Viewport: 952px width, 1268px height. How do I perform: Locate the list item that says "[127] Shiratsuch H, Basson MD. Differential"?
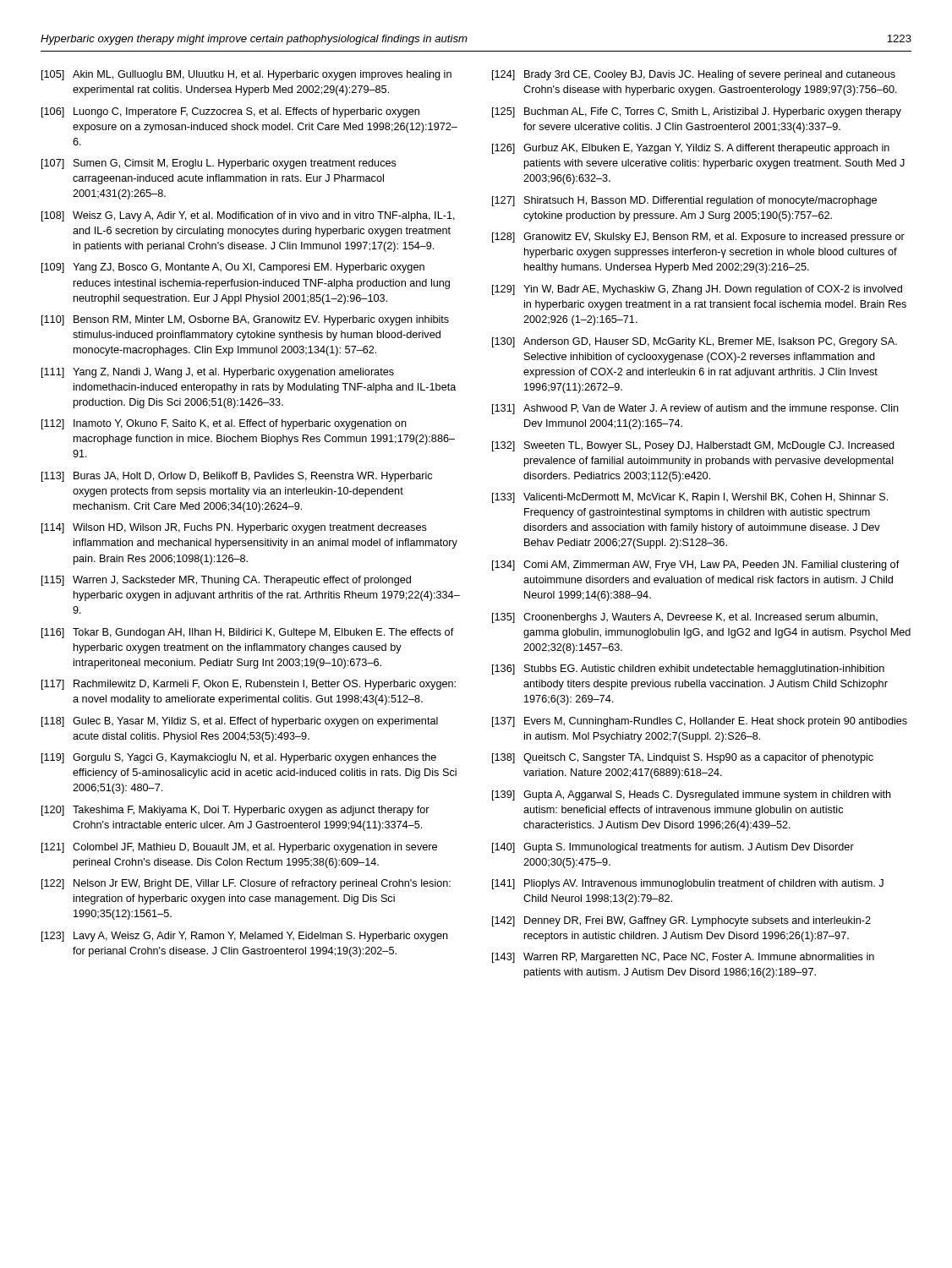701,208
